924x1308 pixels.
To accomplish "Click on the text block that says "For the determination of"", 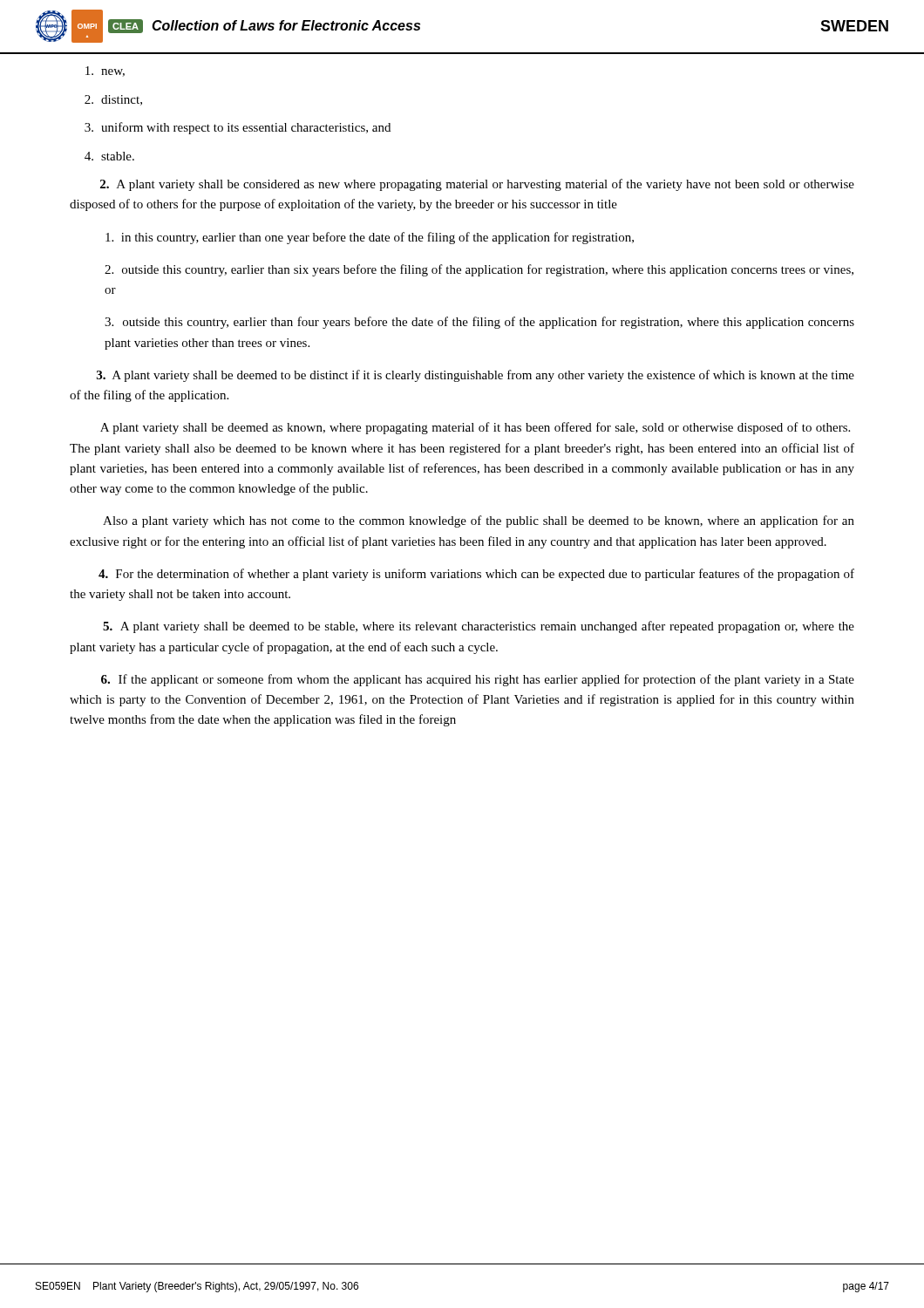I will point(462,584).
